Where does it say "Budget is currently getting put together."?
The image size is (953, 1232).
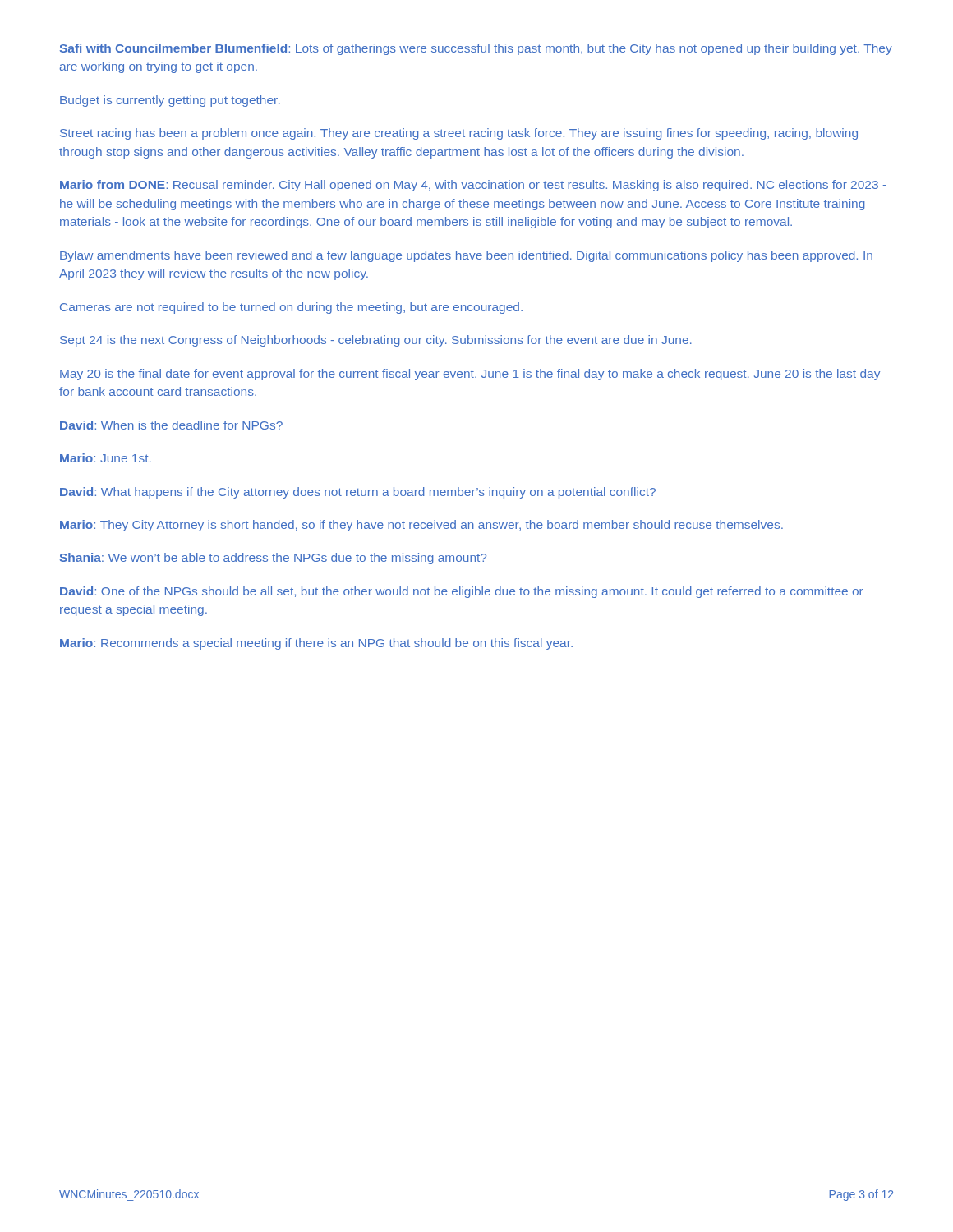[170, 100]
